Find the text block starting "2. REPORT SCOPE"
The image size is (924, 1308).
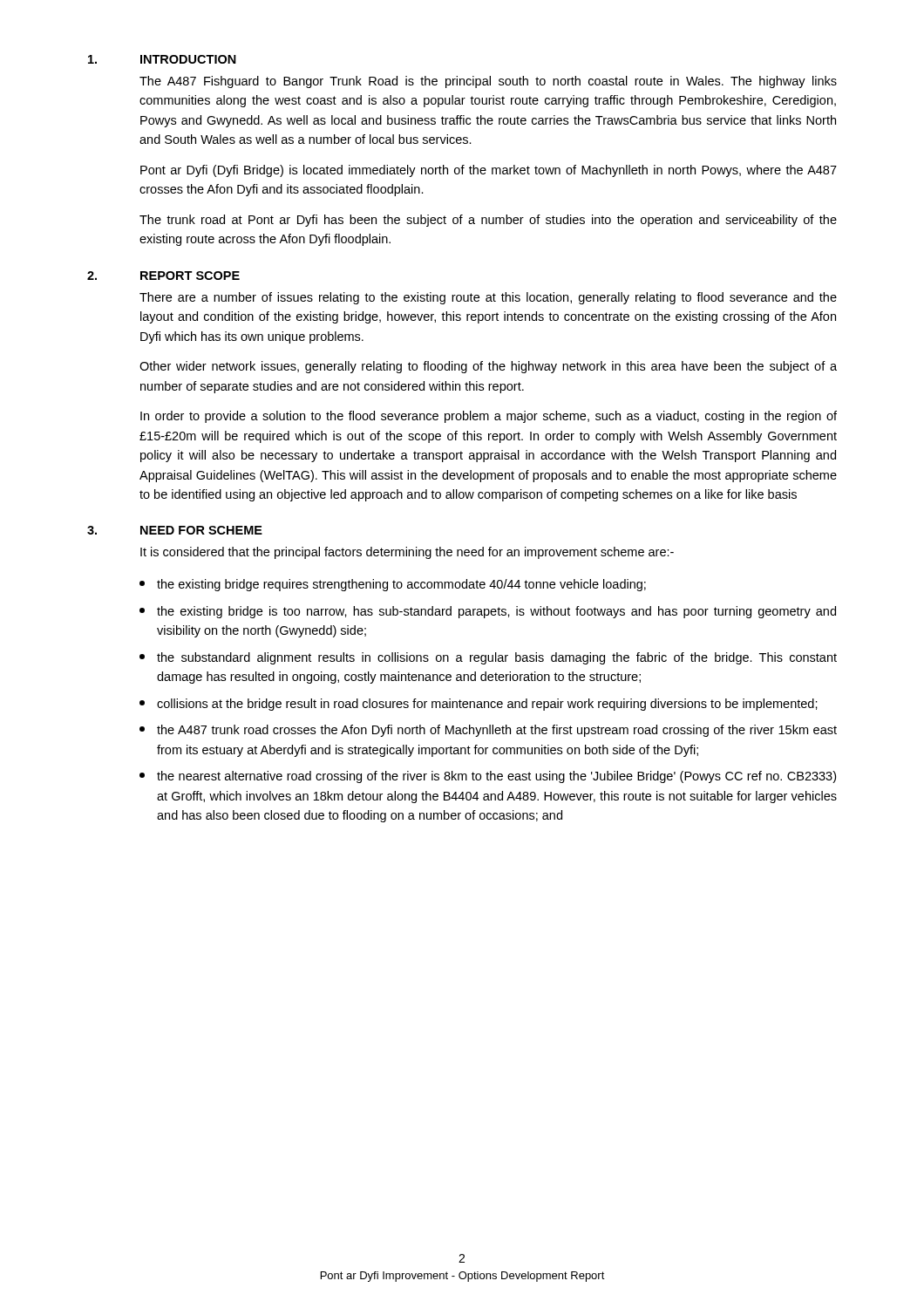(x=164, y=275)
